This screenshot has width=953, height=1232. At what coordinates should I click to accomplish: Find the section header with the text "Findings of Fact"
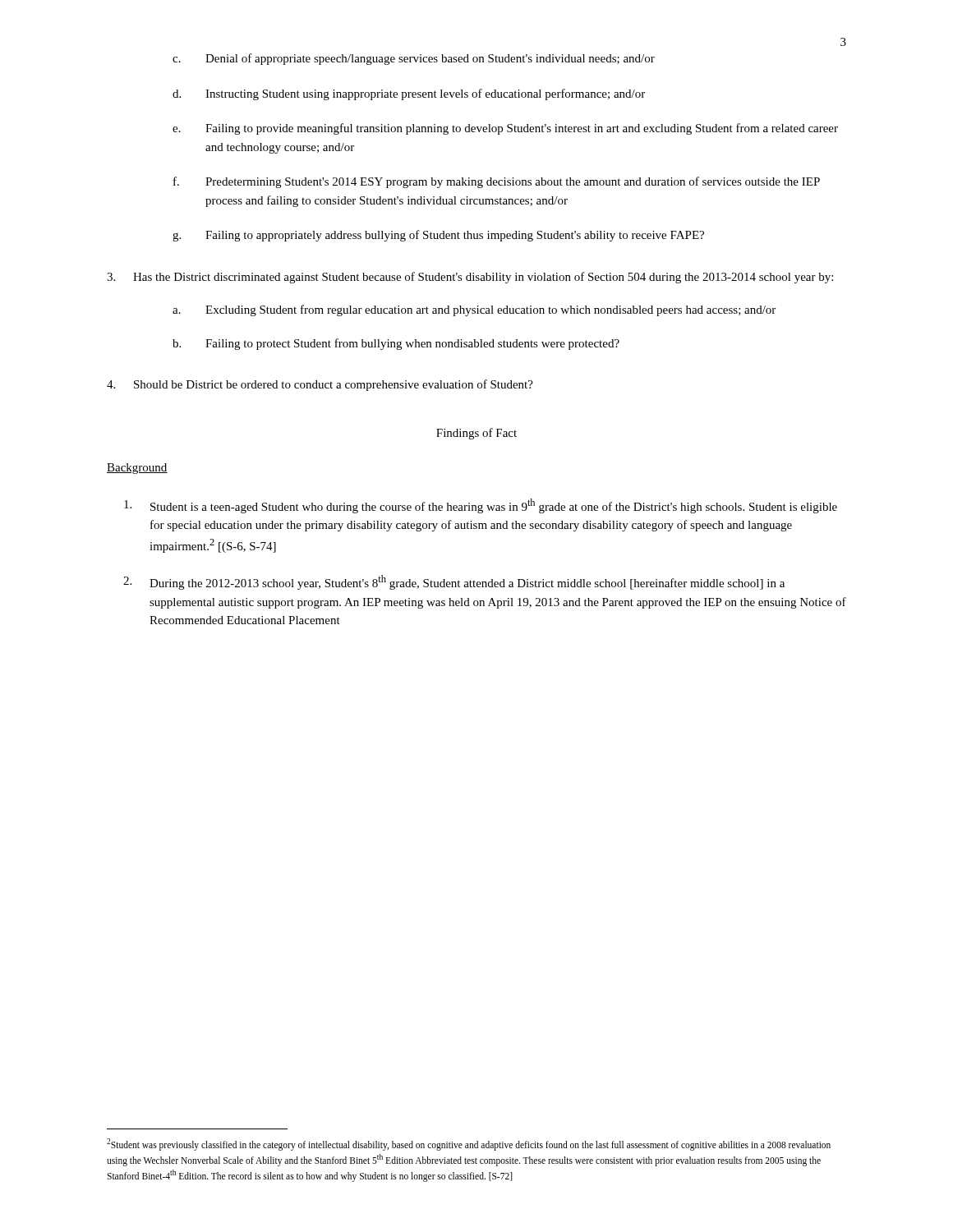point(476,432)
